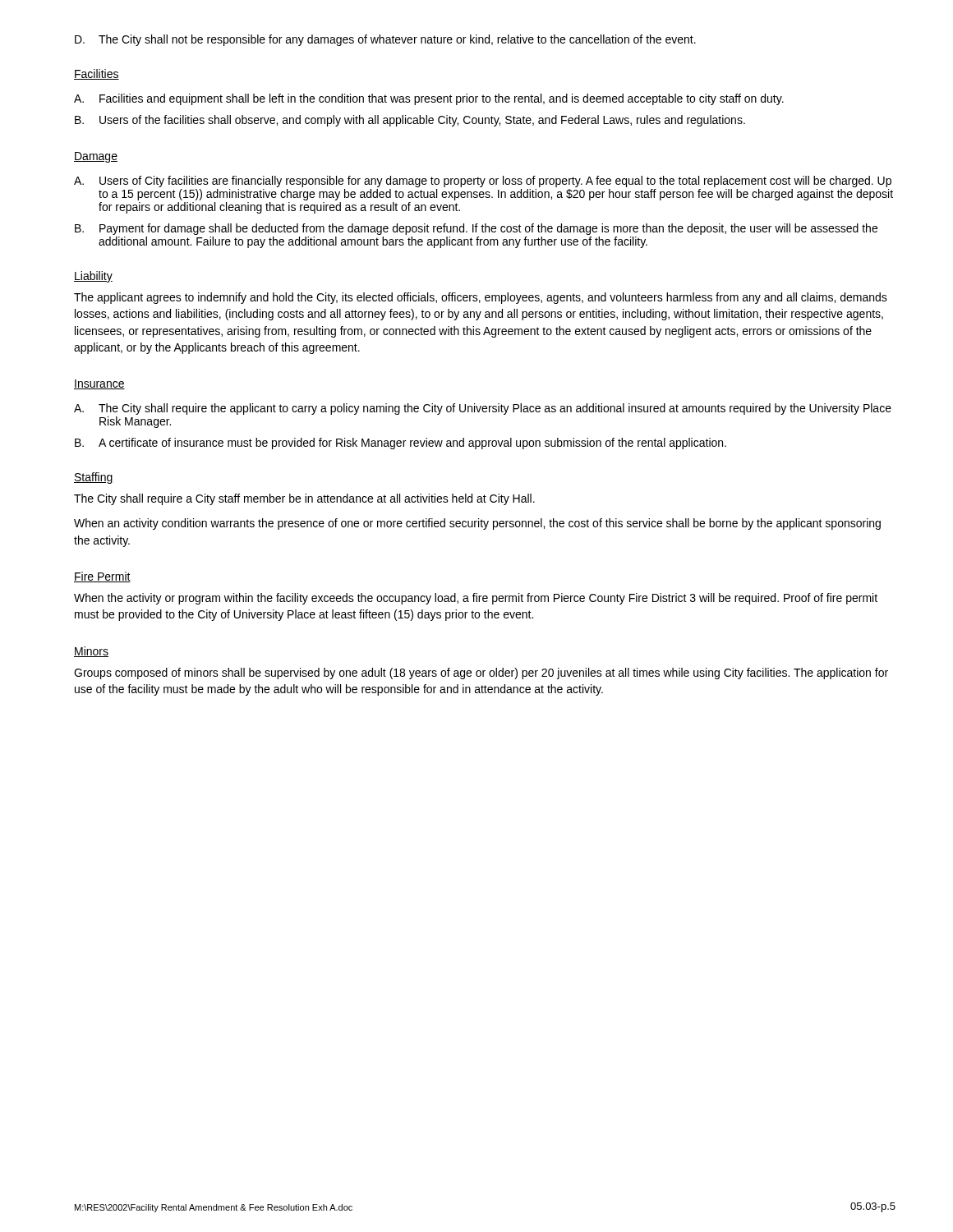Locate the text starting "B. Payment for"
The image size is (953, 1232).
point(485,235)
